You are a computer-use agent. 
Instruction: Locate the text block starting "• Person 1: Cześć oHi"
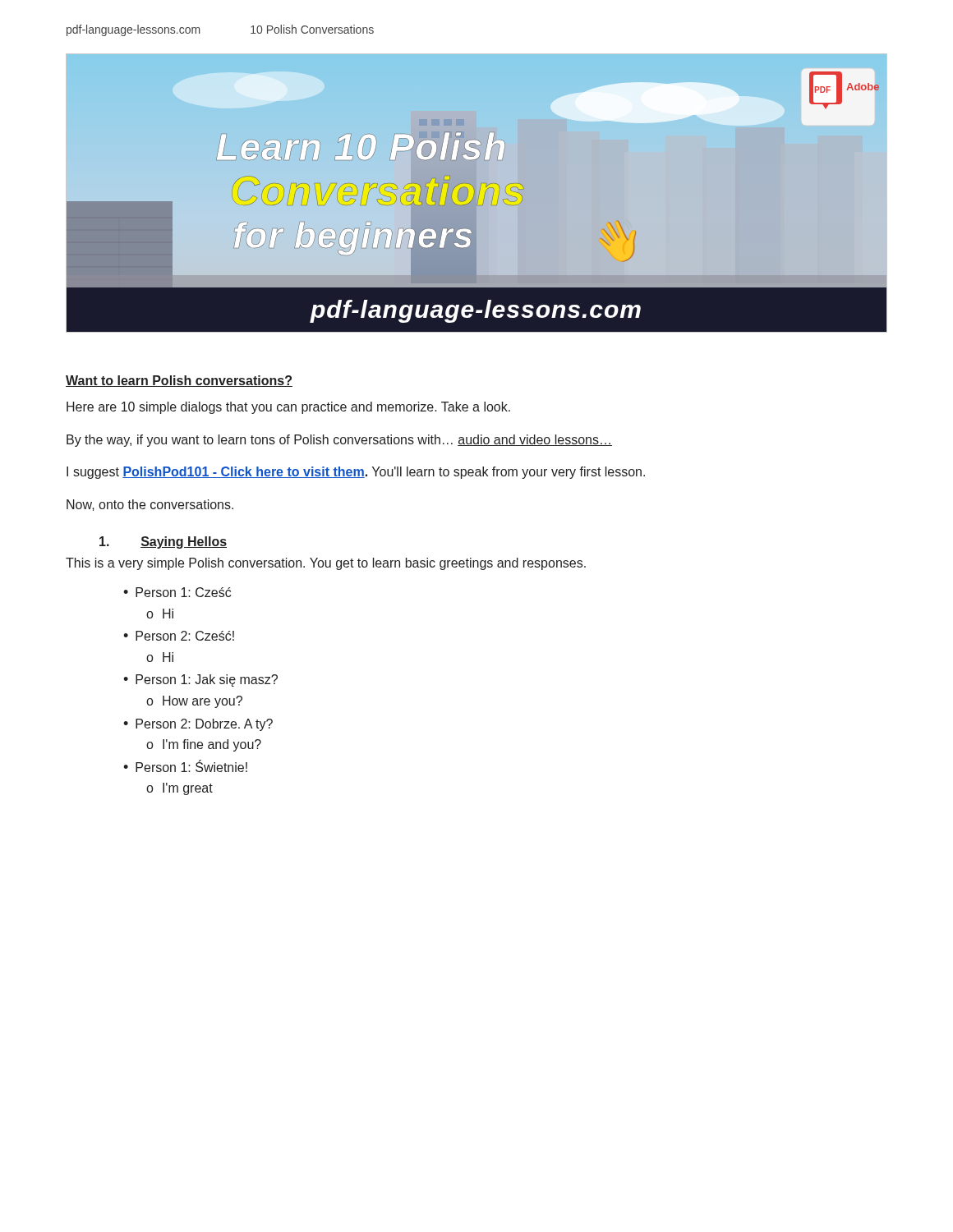[x=177, y=592]
